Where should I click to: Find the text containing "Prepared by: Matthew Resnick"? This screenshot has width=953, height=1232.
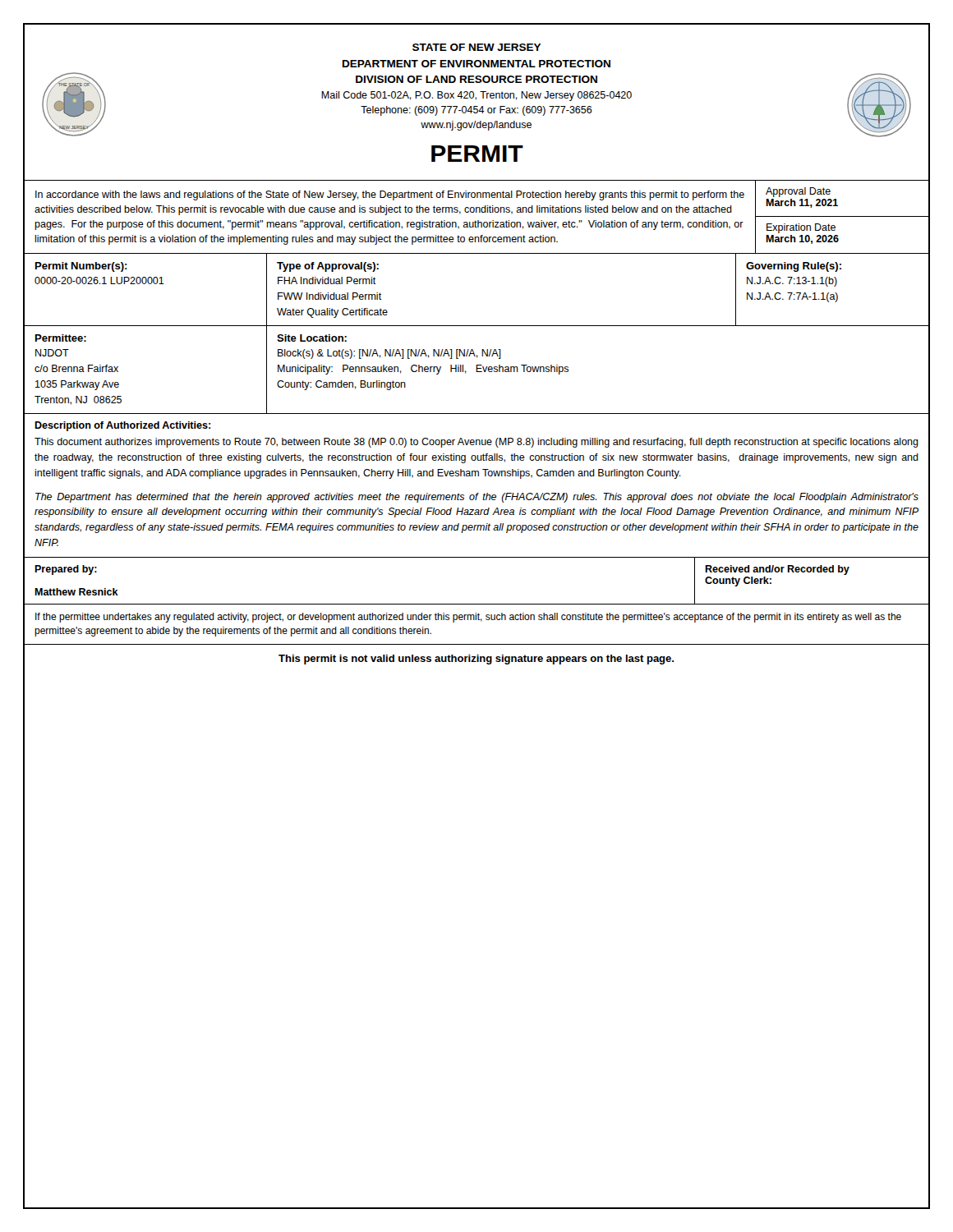point(66,570)
